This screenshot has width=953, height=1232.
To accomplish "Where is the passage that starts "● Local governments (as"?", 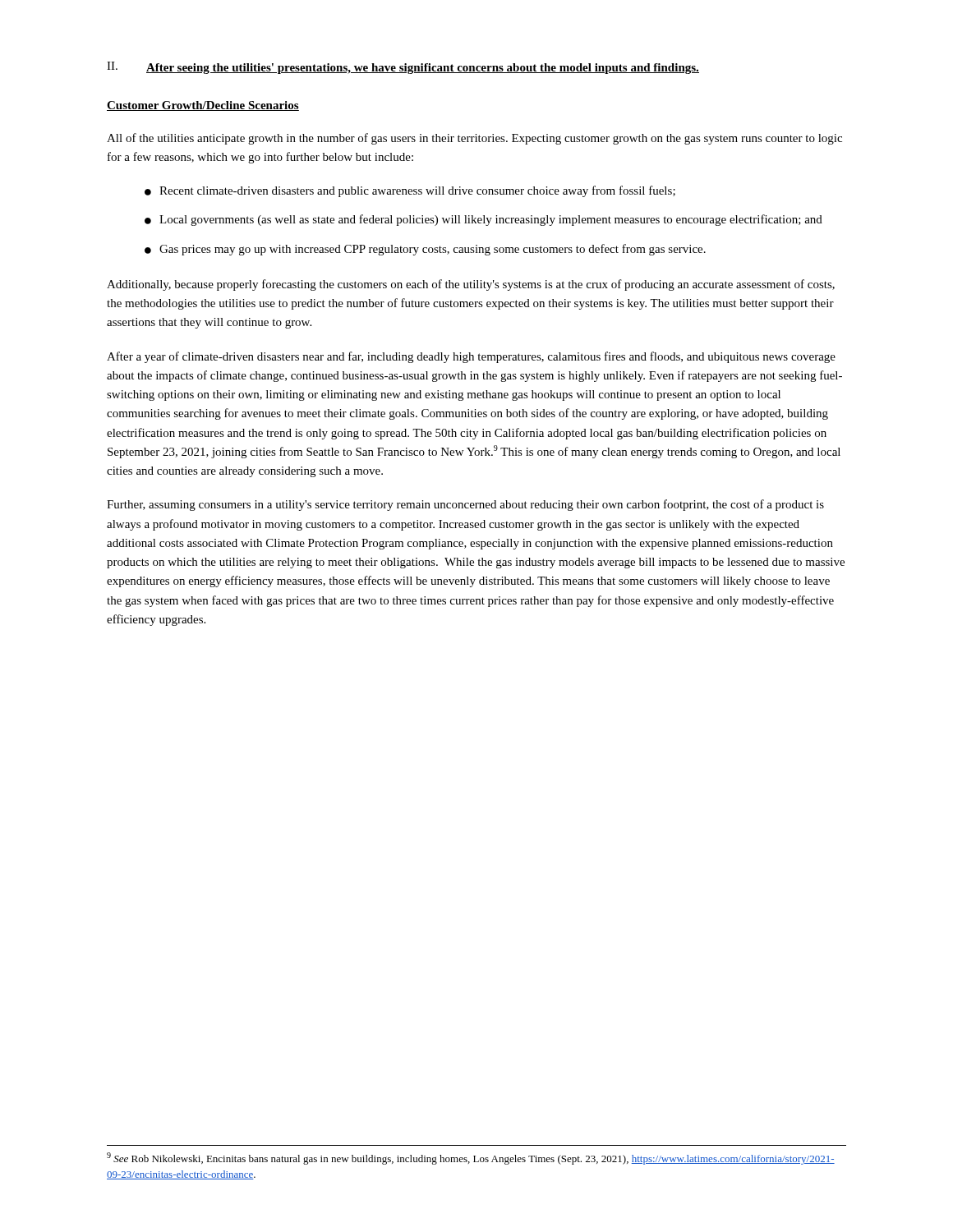I will pyautogui.click(x=491, y=221).
